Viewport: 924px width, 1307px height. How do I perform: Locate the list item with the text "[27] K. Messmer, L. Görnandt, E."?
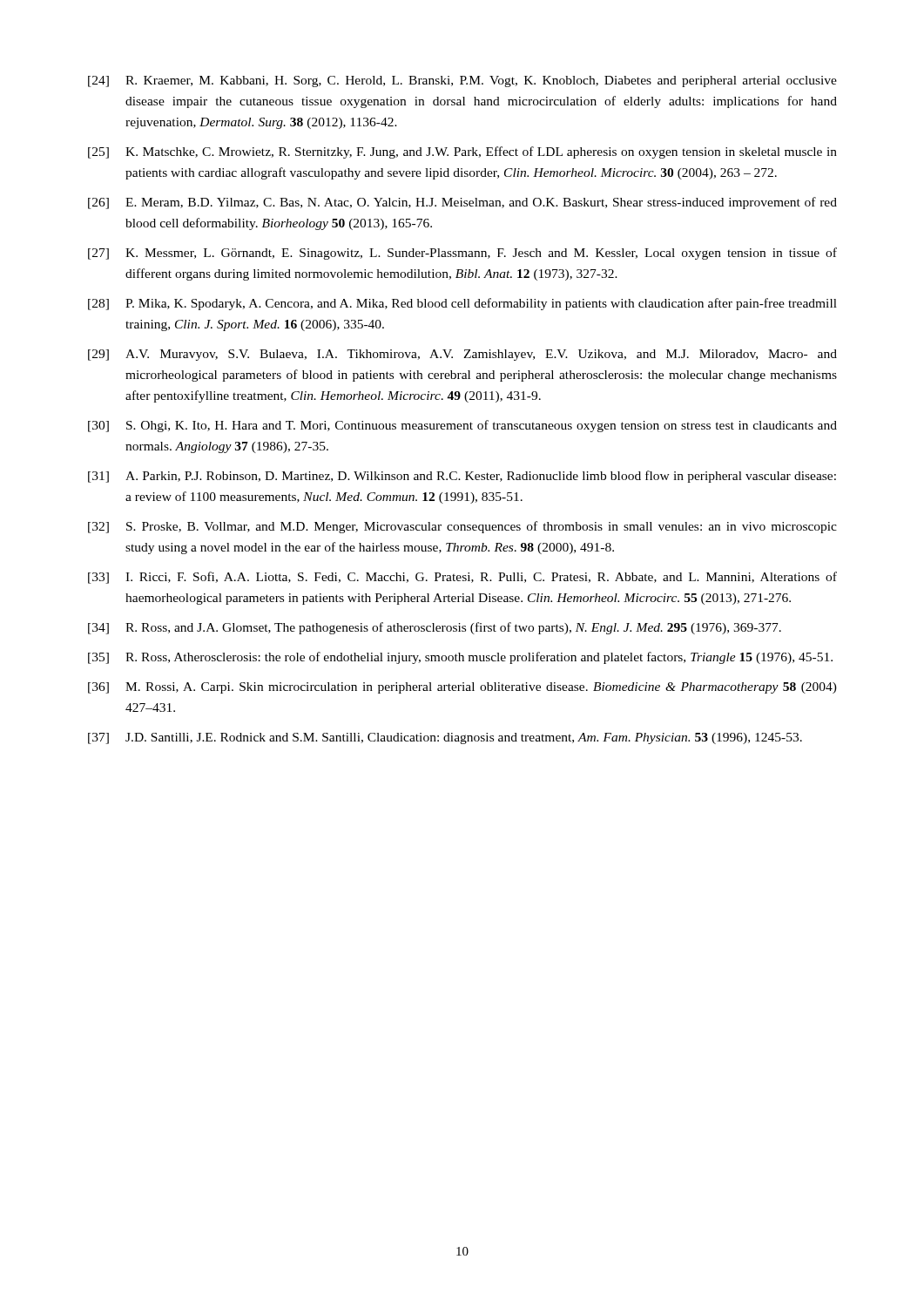(x=462, y=263)
